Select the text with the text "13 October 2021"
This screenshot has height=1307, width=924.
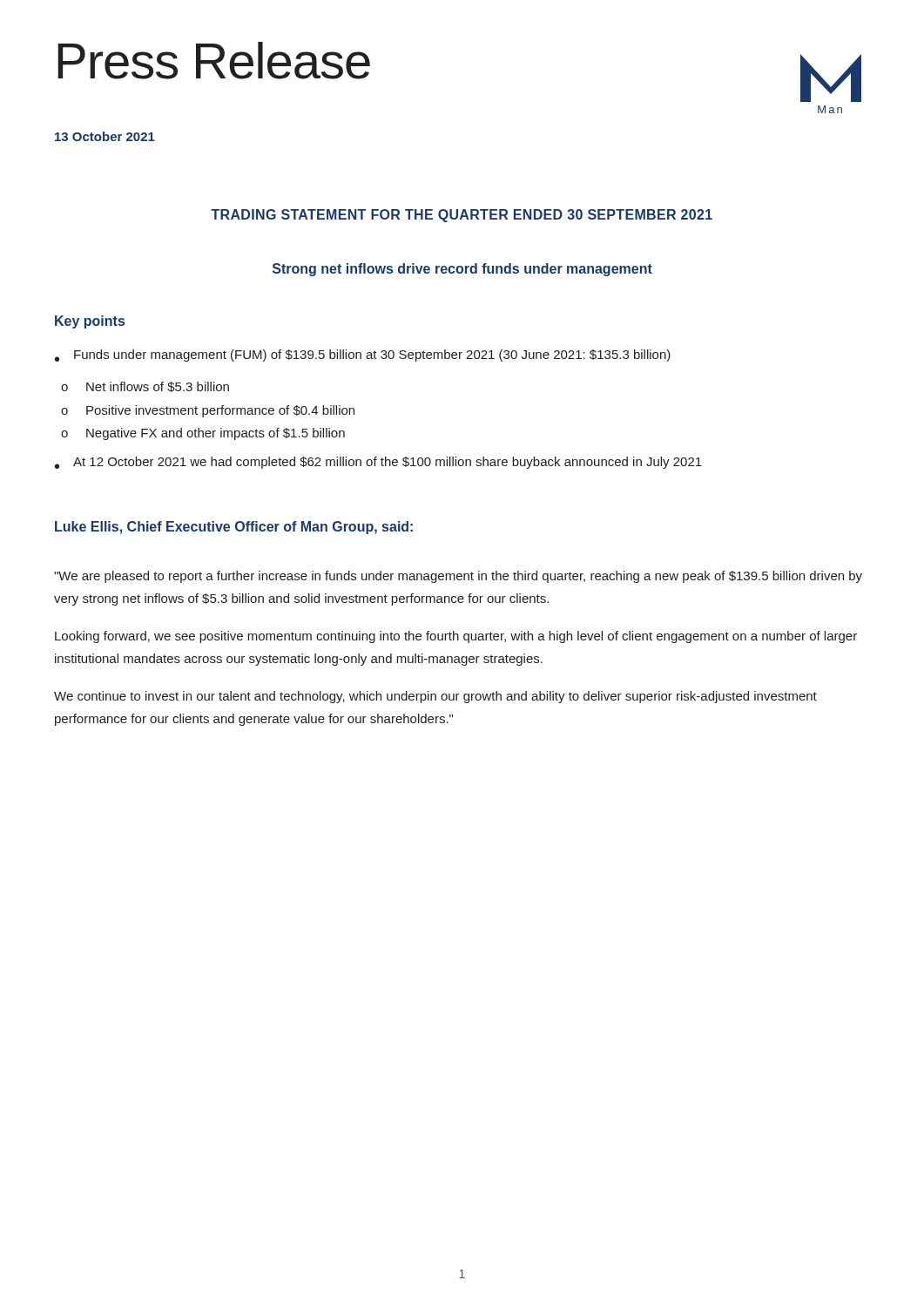click(x=104, y=136)
